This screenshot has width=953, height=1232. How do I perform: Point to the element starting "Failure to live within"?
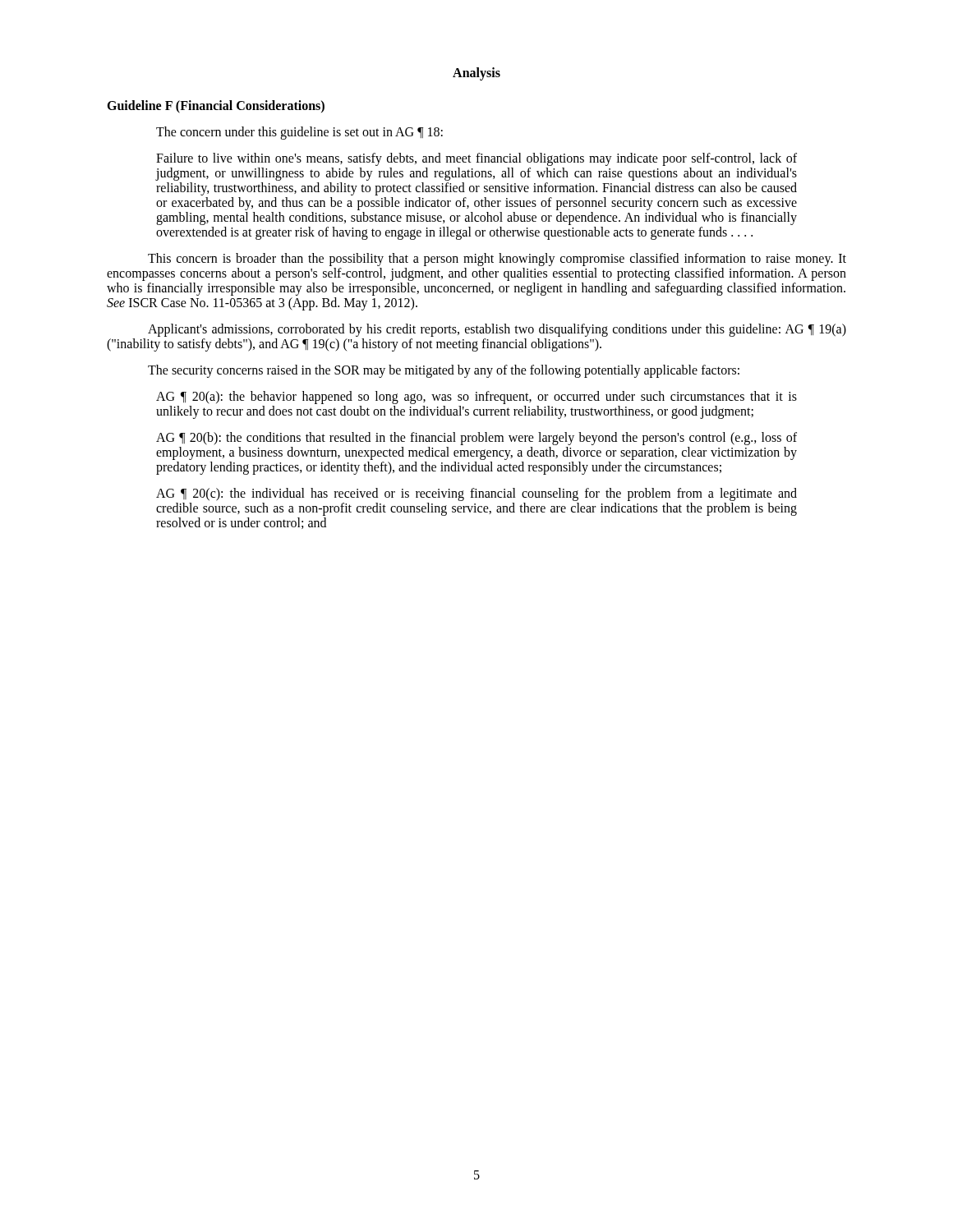[x=476, y=195]
